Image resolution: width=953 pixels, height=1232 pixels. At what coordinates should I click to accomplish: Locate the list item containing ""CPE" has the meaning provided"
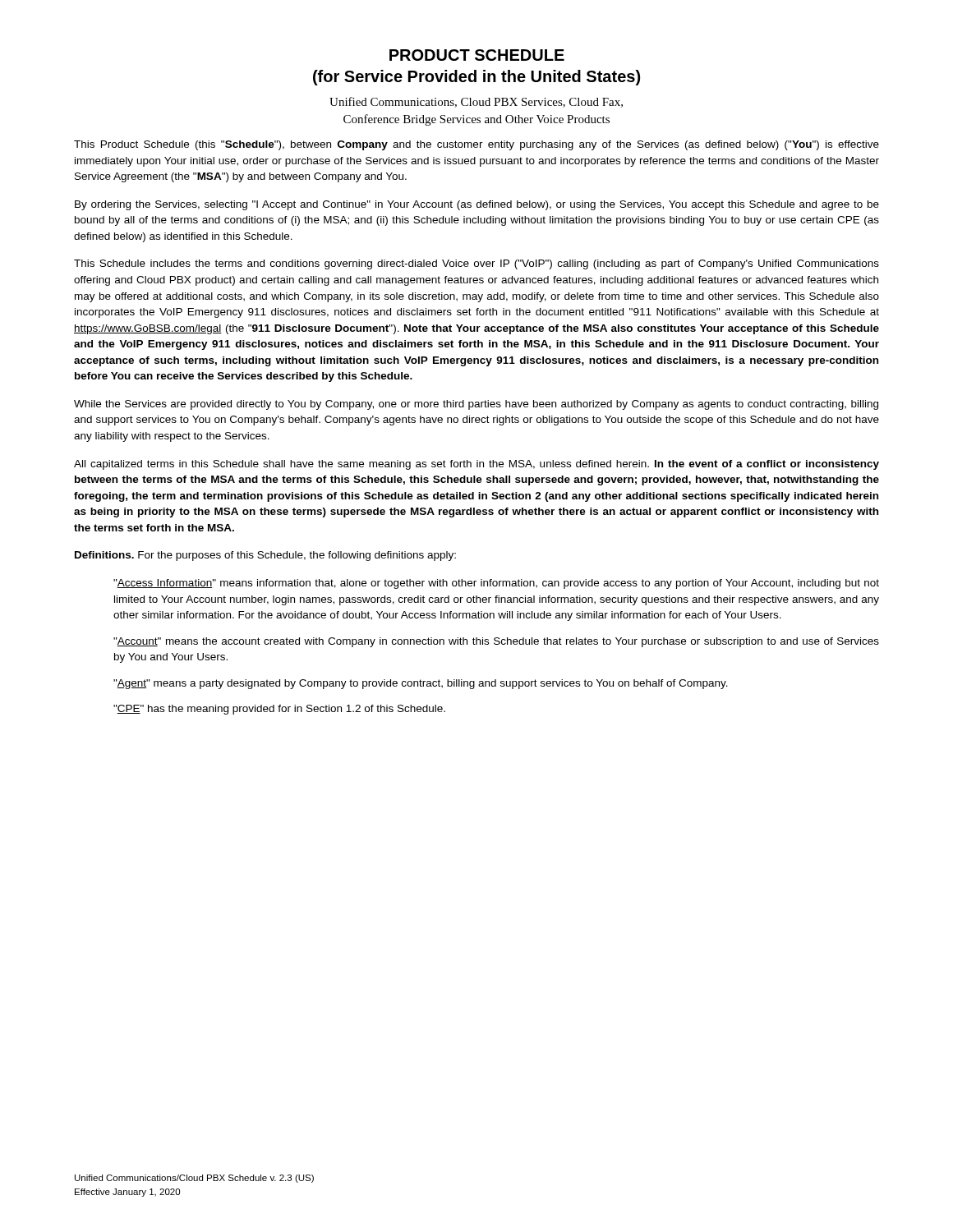280,709
